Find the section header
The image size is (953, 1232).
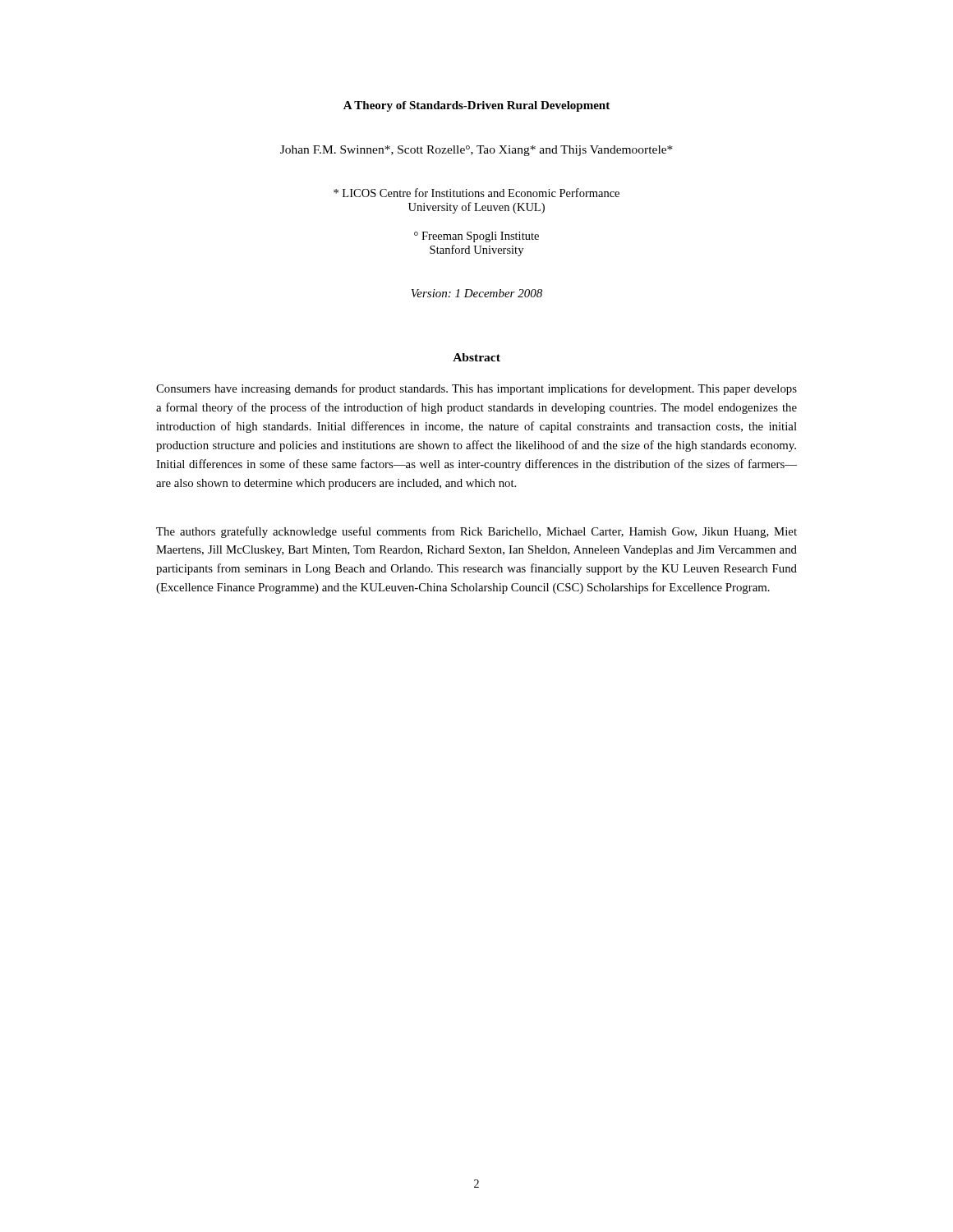476,357
